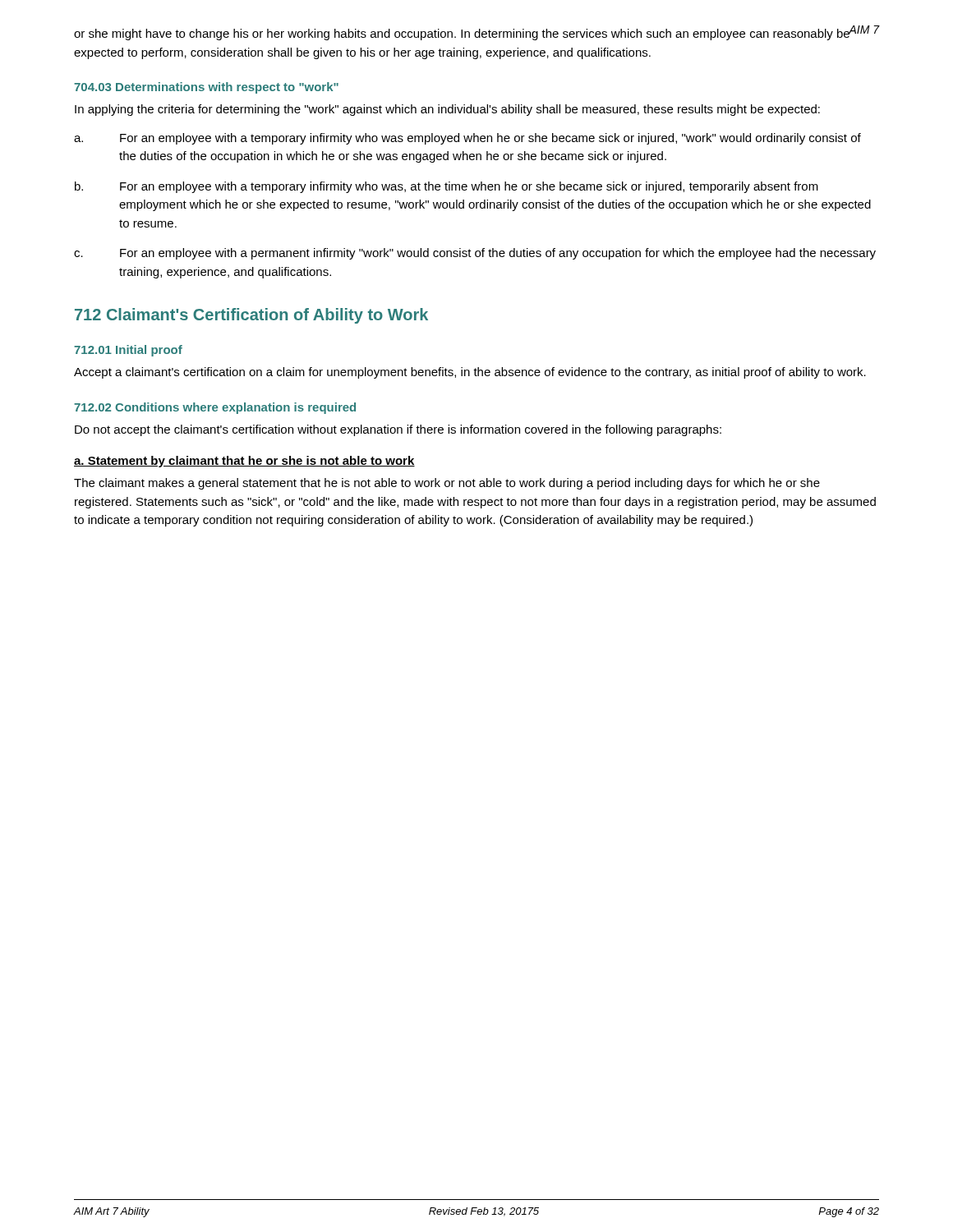953x1232 pixels.
Task: Click on the element starting "Do not accept the"
Action: click(x=476, y=429)
